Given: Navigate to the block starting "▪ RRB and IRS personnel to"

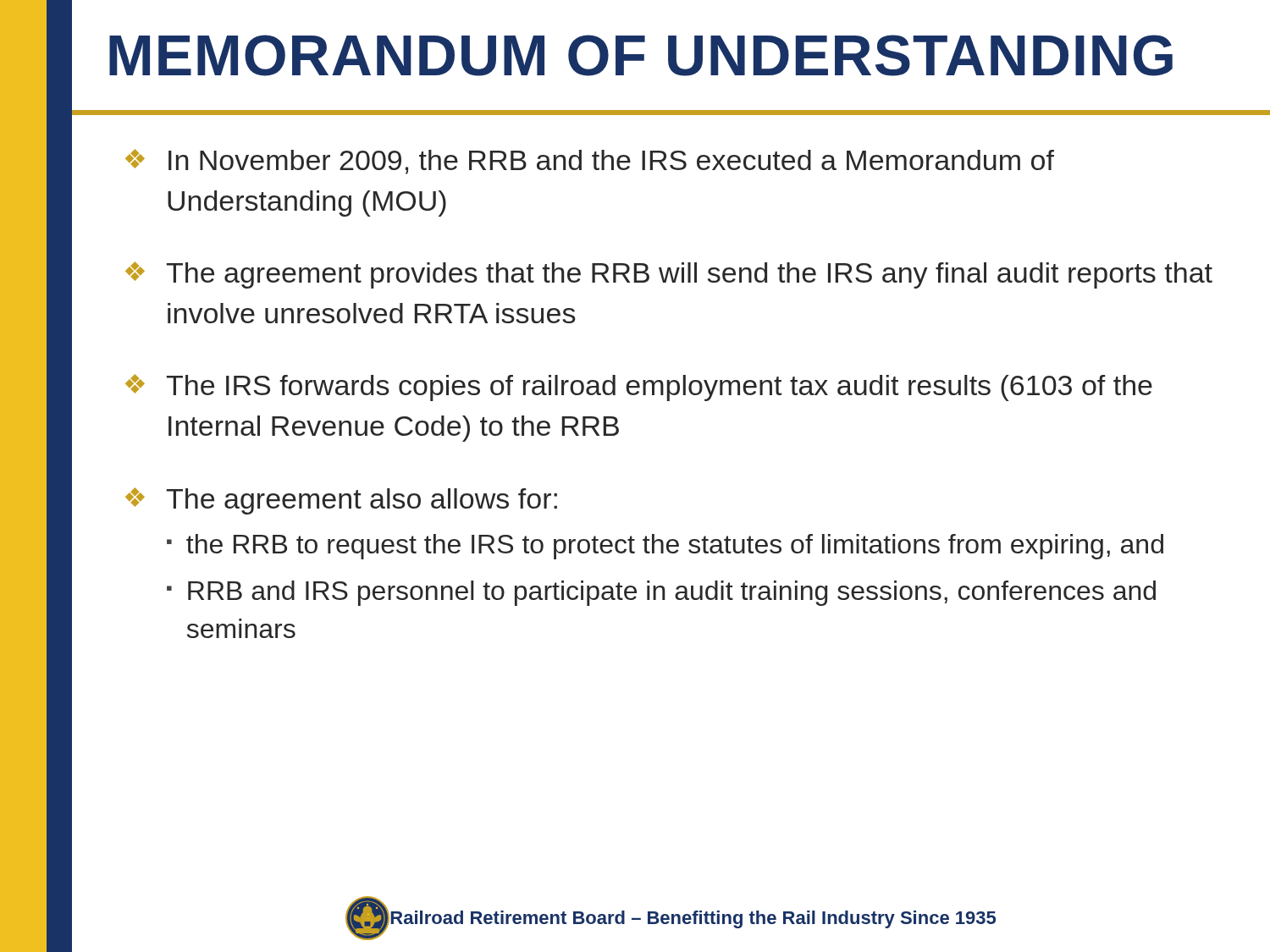Looking at the screenshot, I should (x=693, y=610).
